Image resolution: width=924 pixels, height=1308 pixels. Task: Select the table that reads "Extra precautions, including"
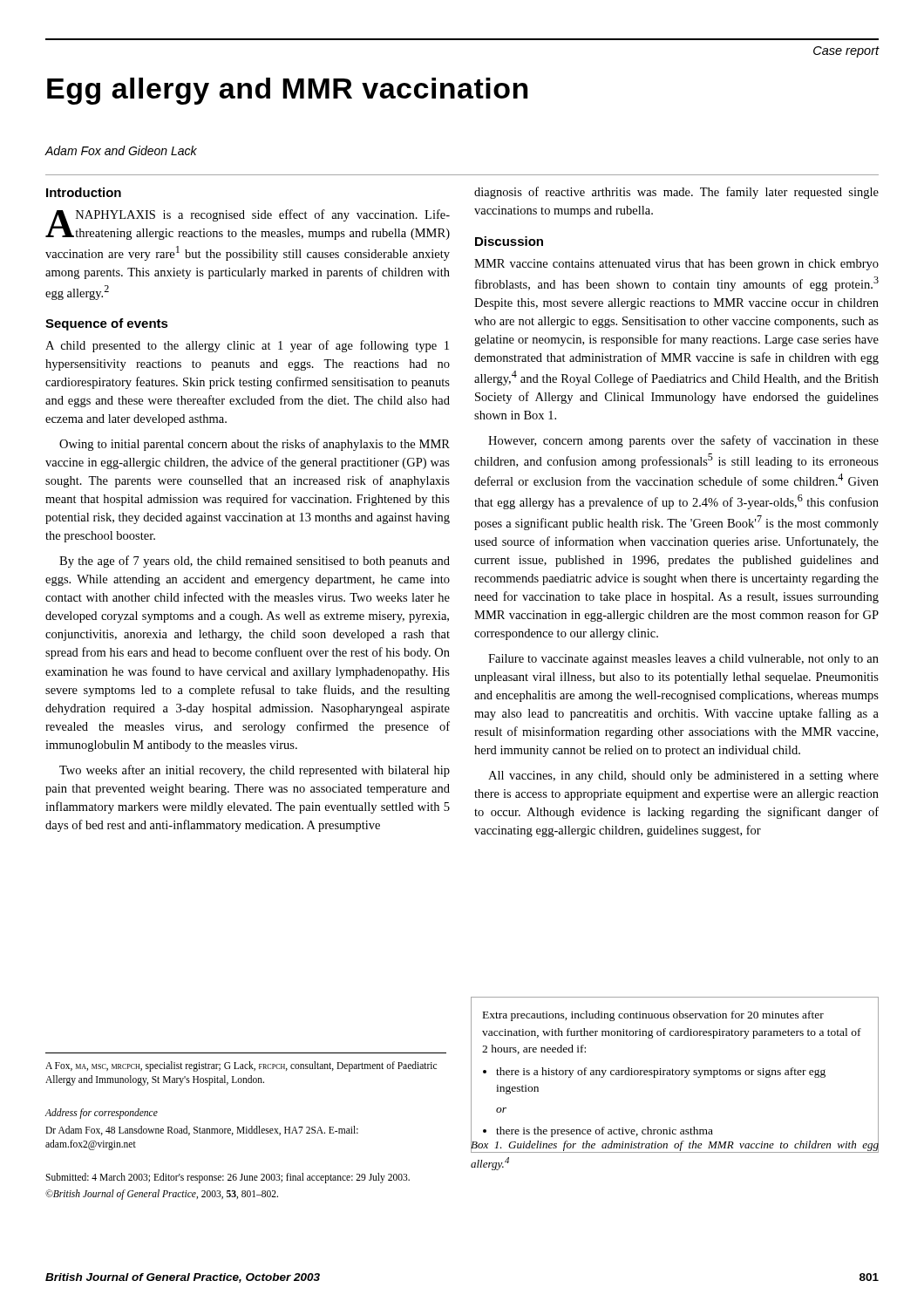[675, 1075]
